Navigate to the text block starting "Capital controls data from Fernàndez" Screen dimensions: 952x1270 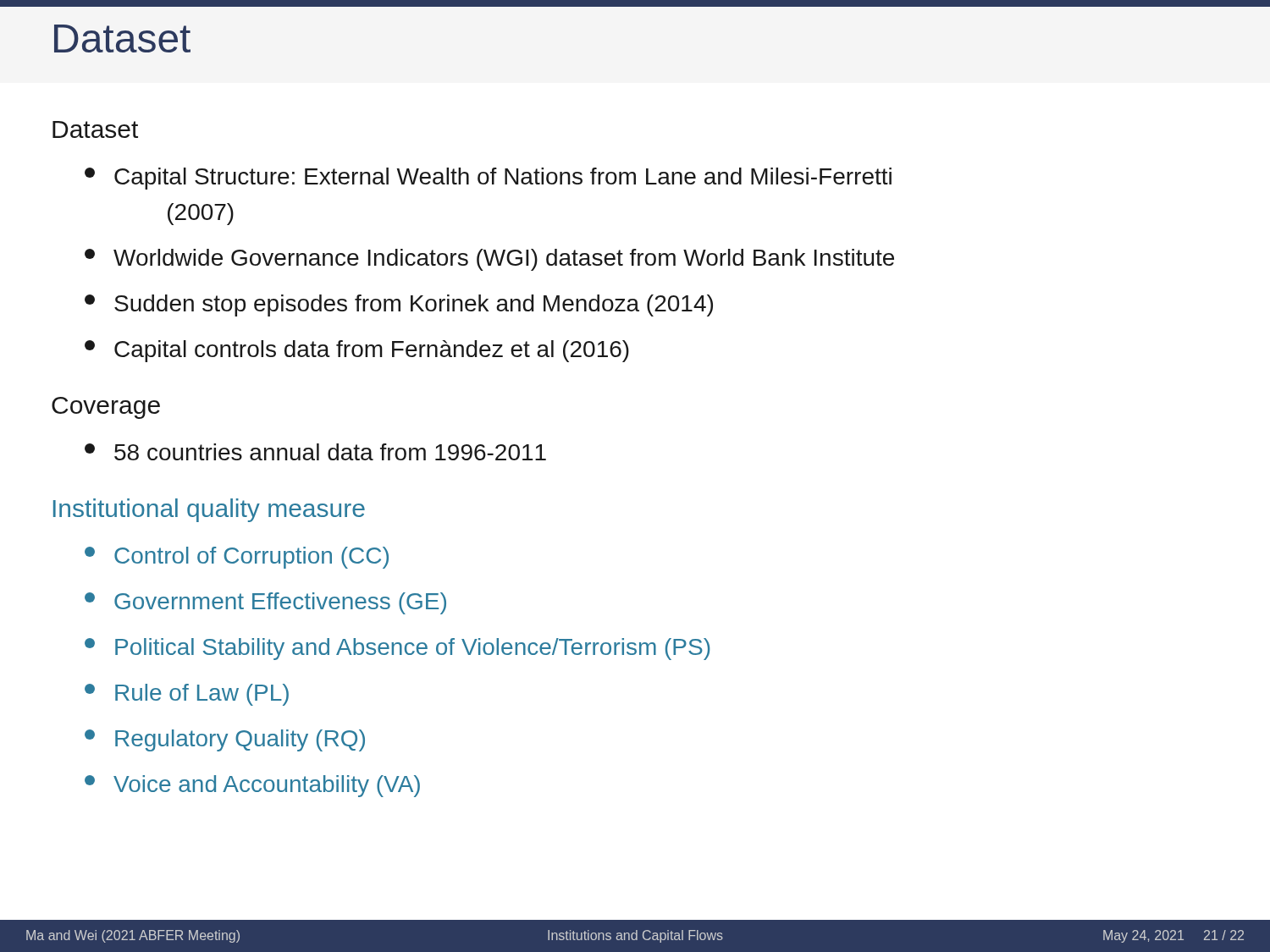(357, 351)
